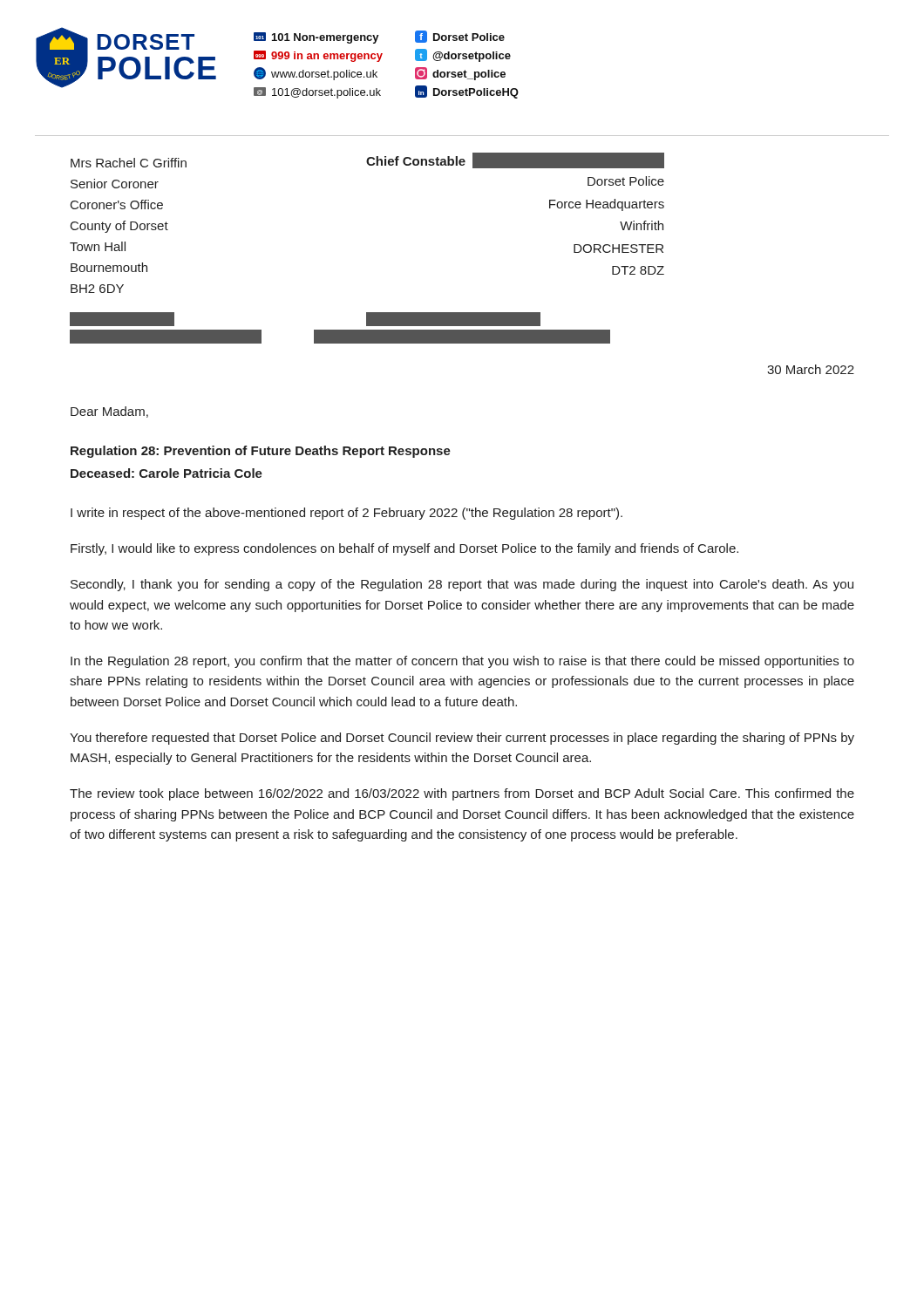Find the block on this page that starts "I write in"
Image resolution: width=924 pixels, height=1308 pixels.
(x=347, y=512)
